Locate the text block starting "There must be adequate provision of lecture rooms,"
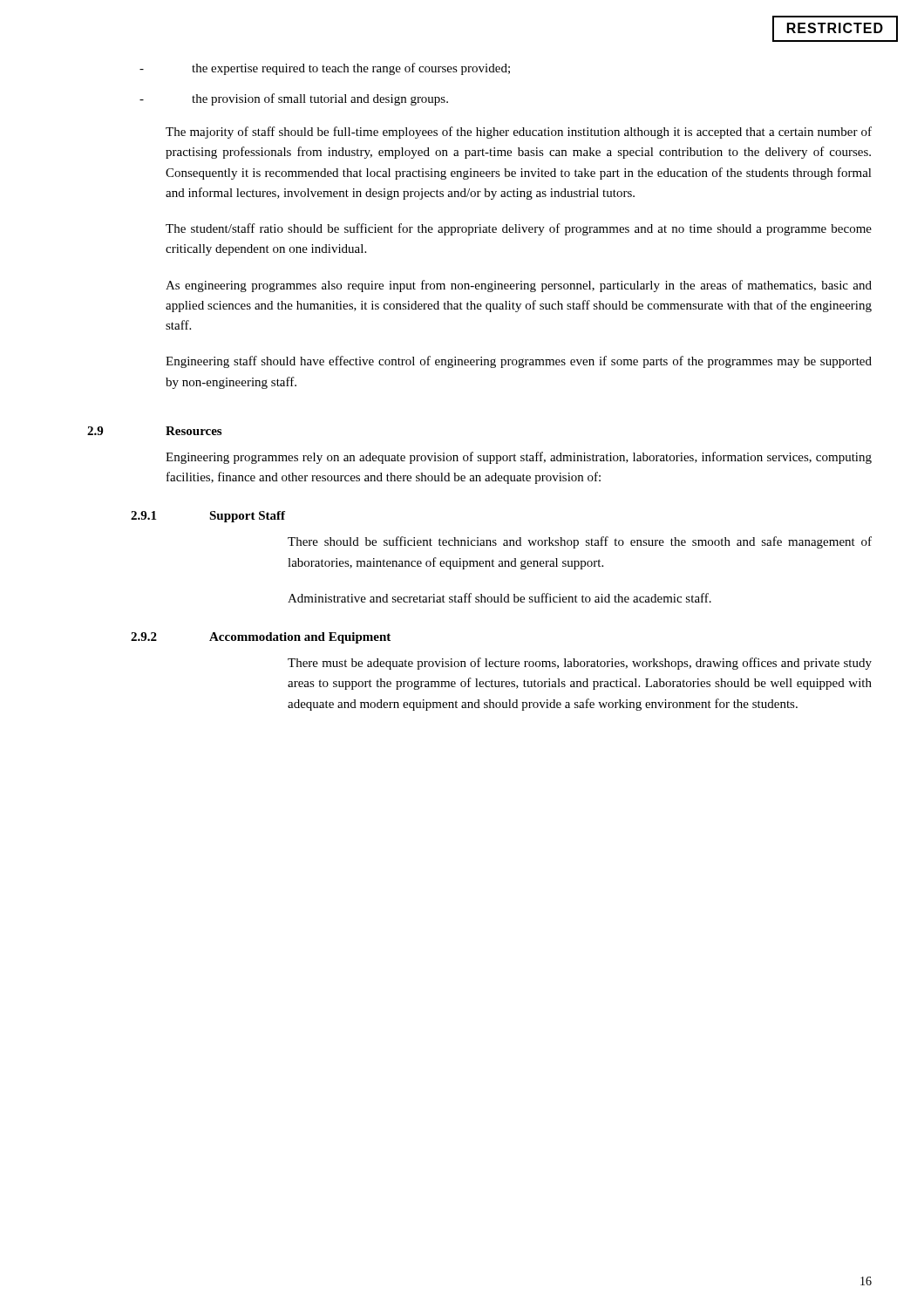This screenshot has width=924, height=1308. pyautogui.click(x=580, y=683)
